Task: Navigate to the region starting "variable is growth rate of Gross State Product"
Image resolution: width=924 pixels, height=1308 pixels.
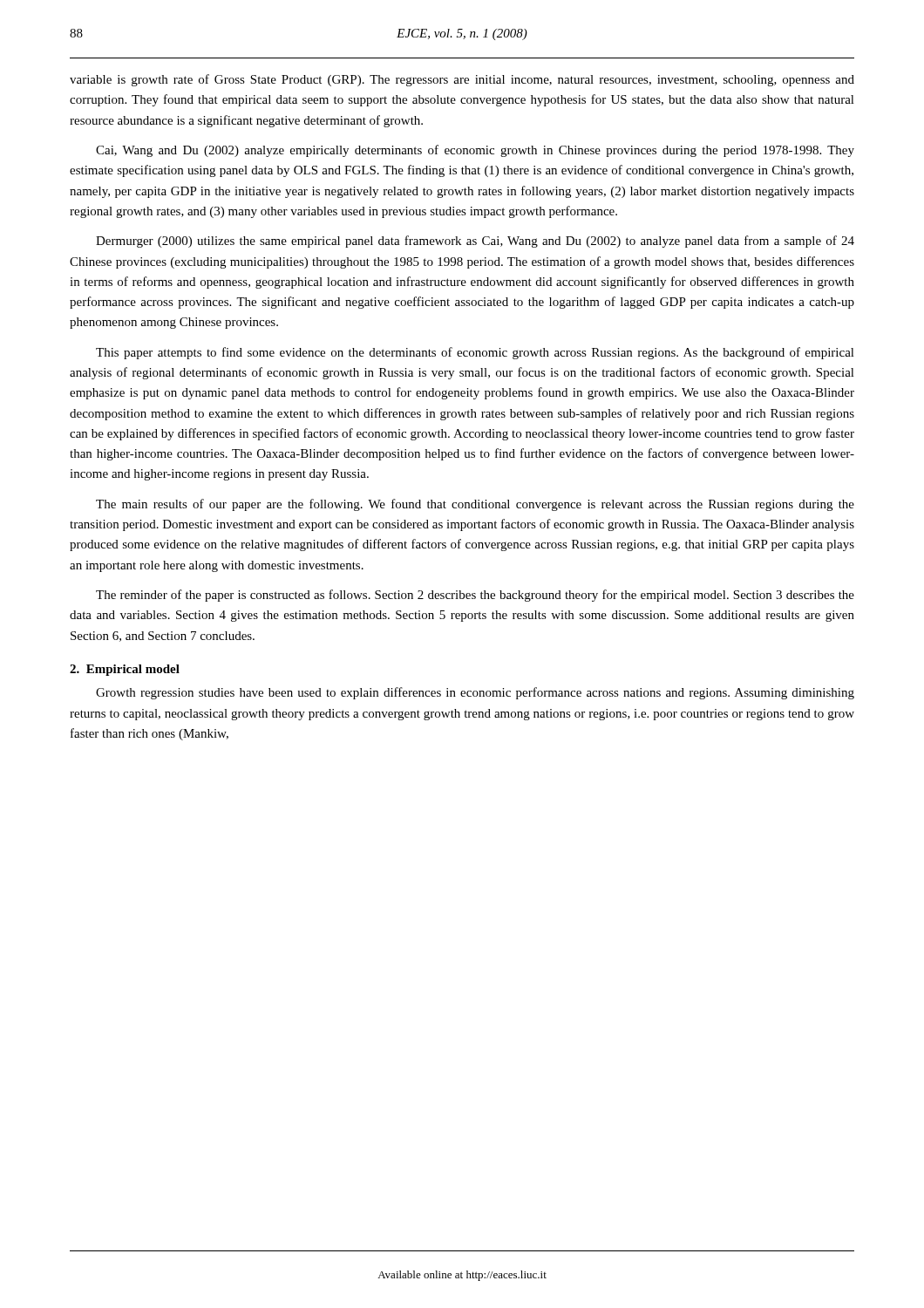Action: [462, 100]
